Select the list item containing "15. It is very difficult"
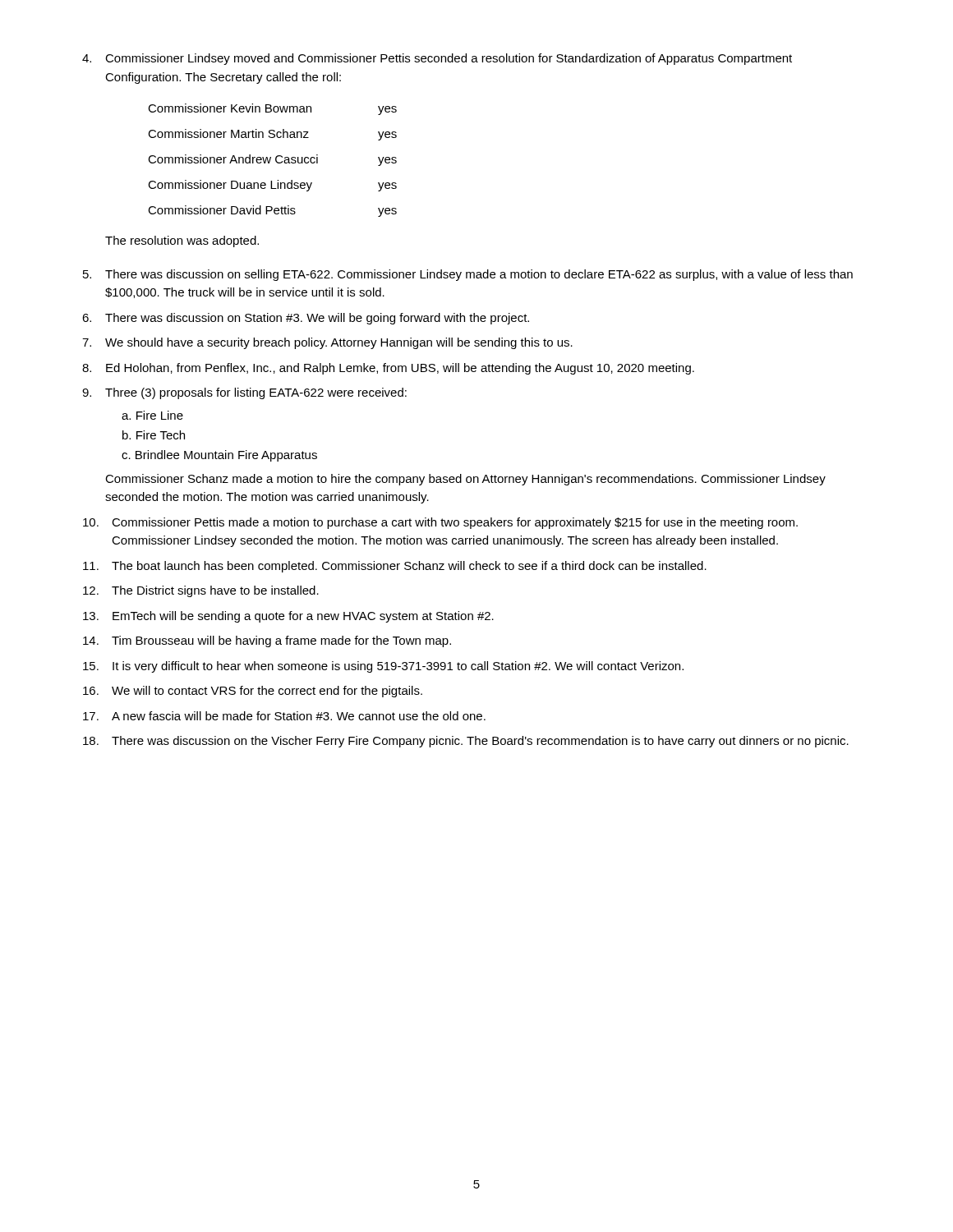Image resolution: width=953 pixels, height=1232 pixels. [x=383, y=666]
